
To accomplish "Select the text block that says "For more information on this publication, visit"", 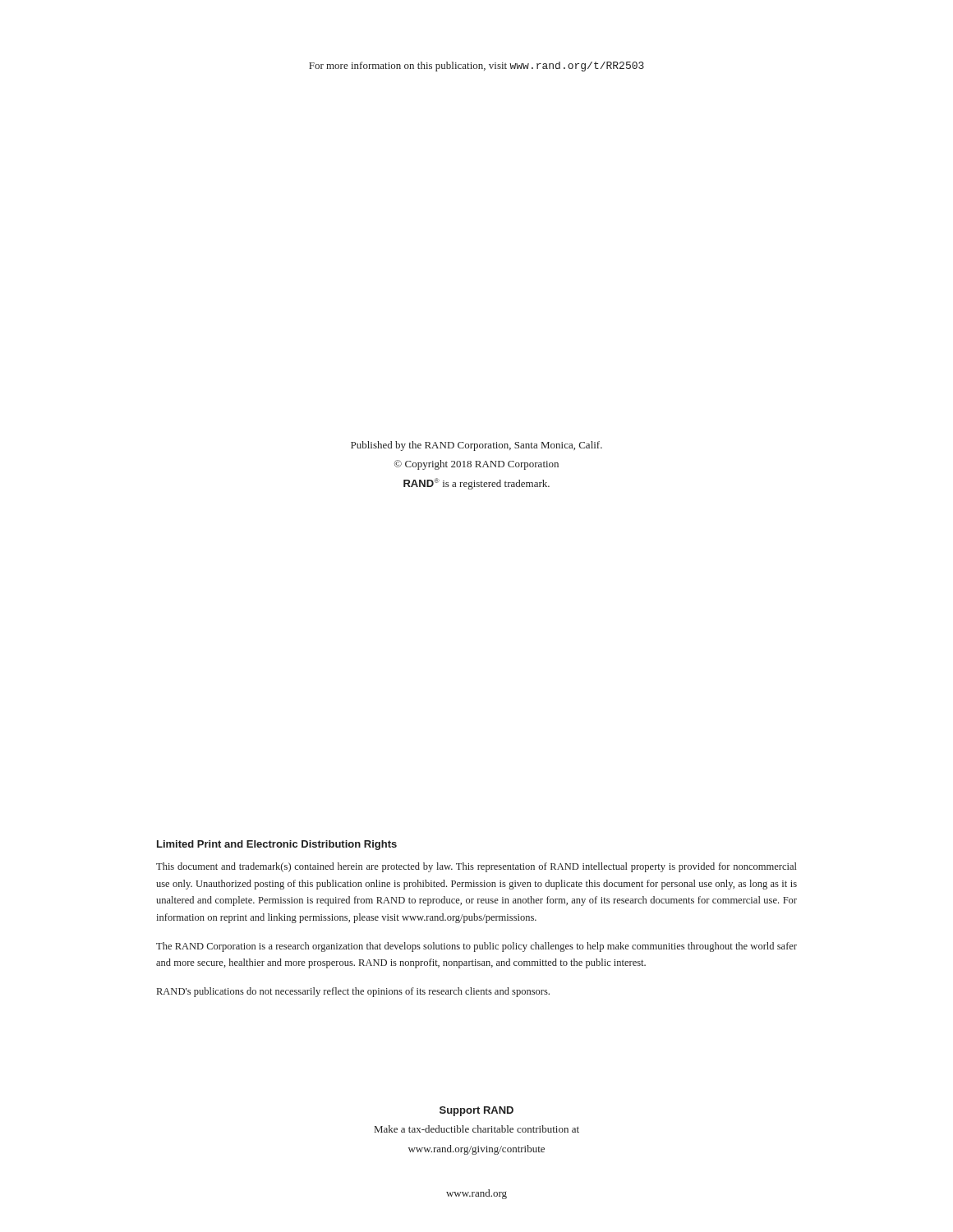I will pos(476,66).
